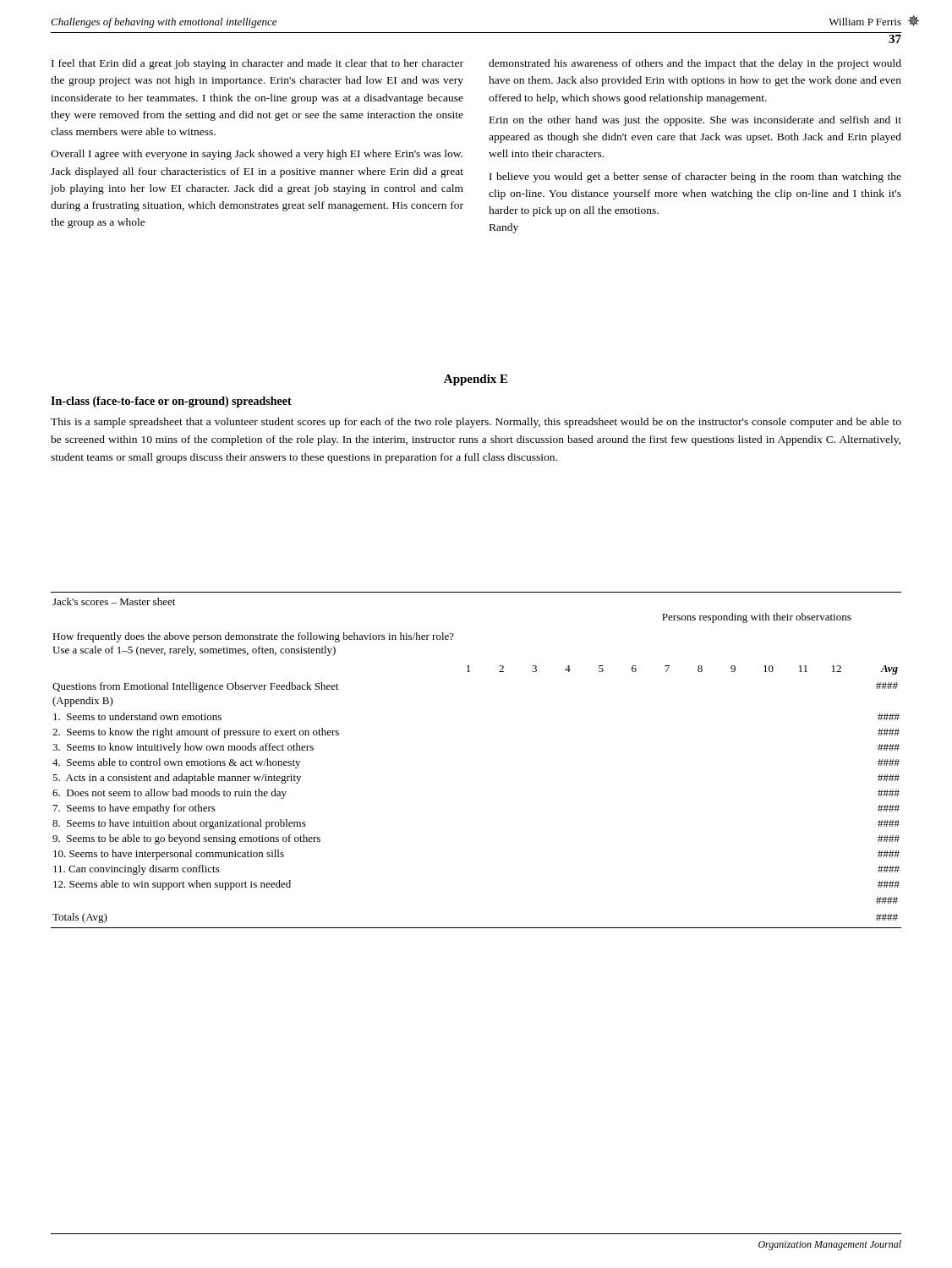Find the block on this page that starts "demonstrated his awareness of others and"

pyautogui.click(x=695, y=146)
